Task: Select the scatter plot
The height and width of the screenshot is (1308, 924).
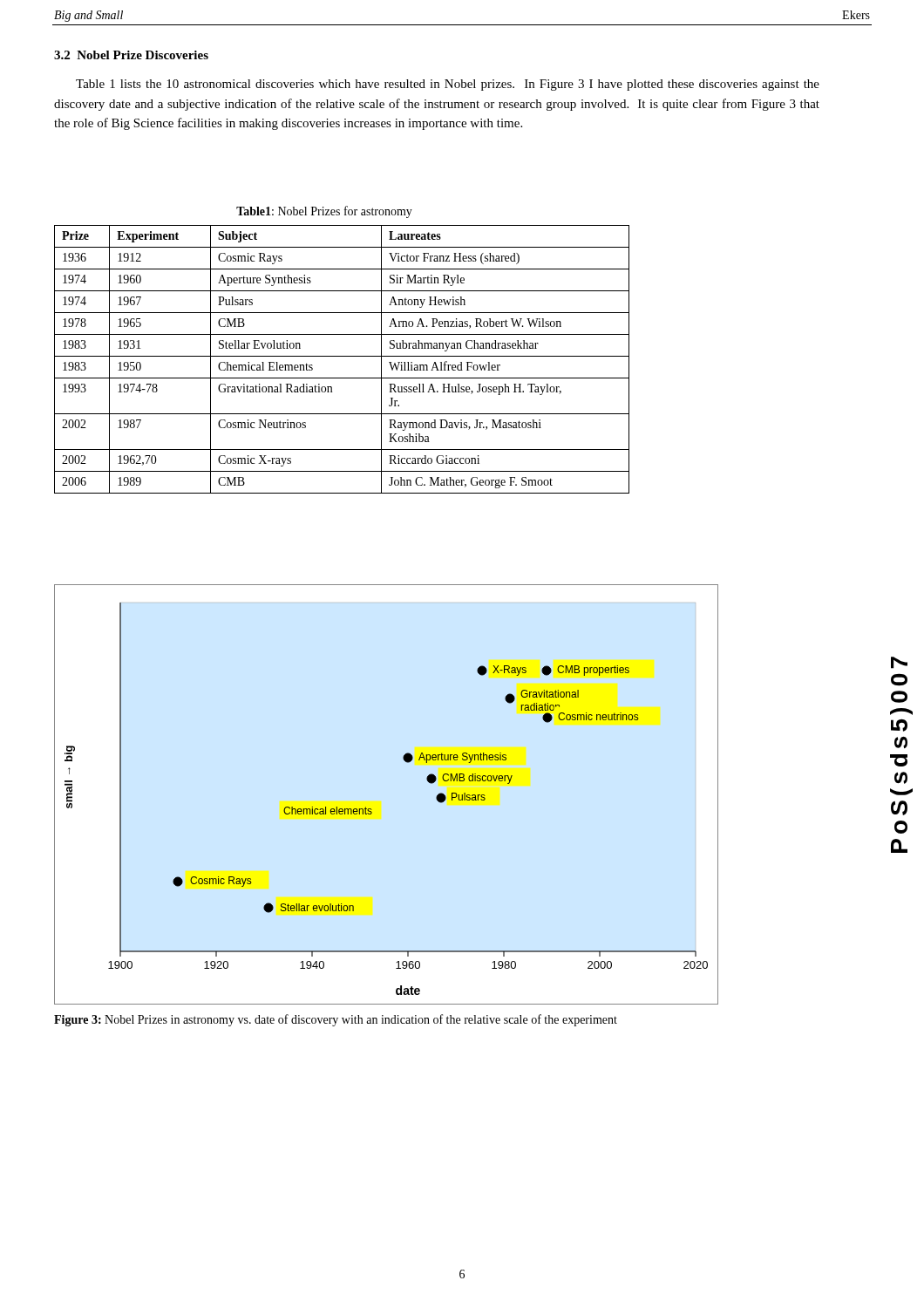Action: 385,796
